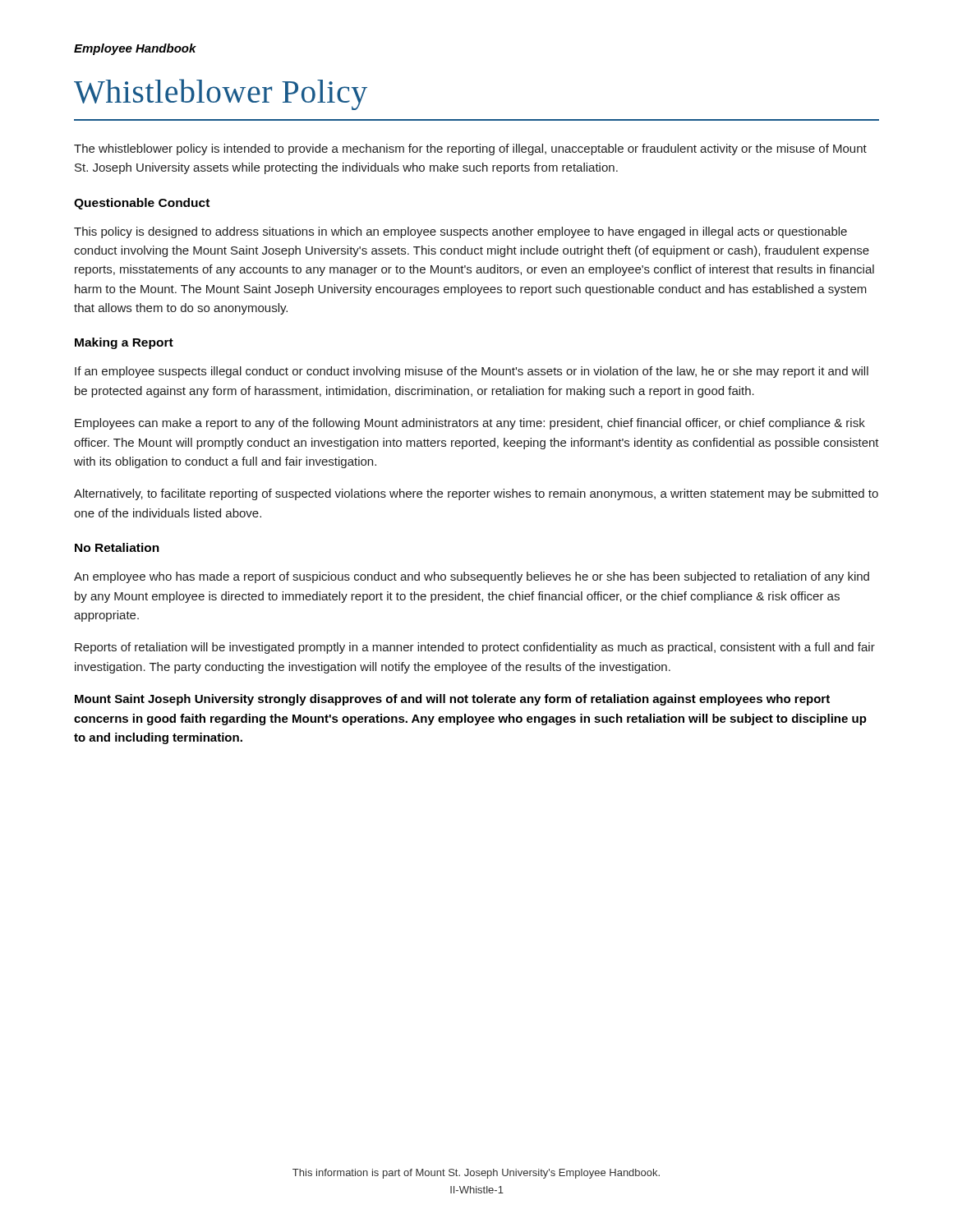
Task: Click the passage that begins "The whistleblower policy is intended"
Action: click(x=470, y=158)
